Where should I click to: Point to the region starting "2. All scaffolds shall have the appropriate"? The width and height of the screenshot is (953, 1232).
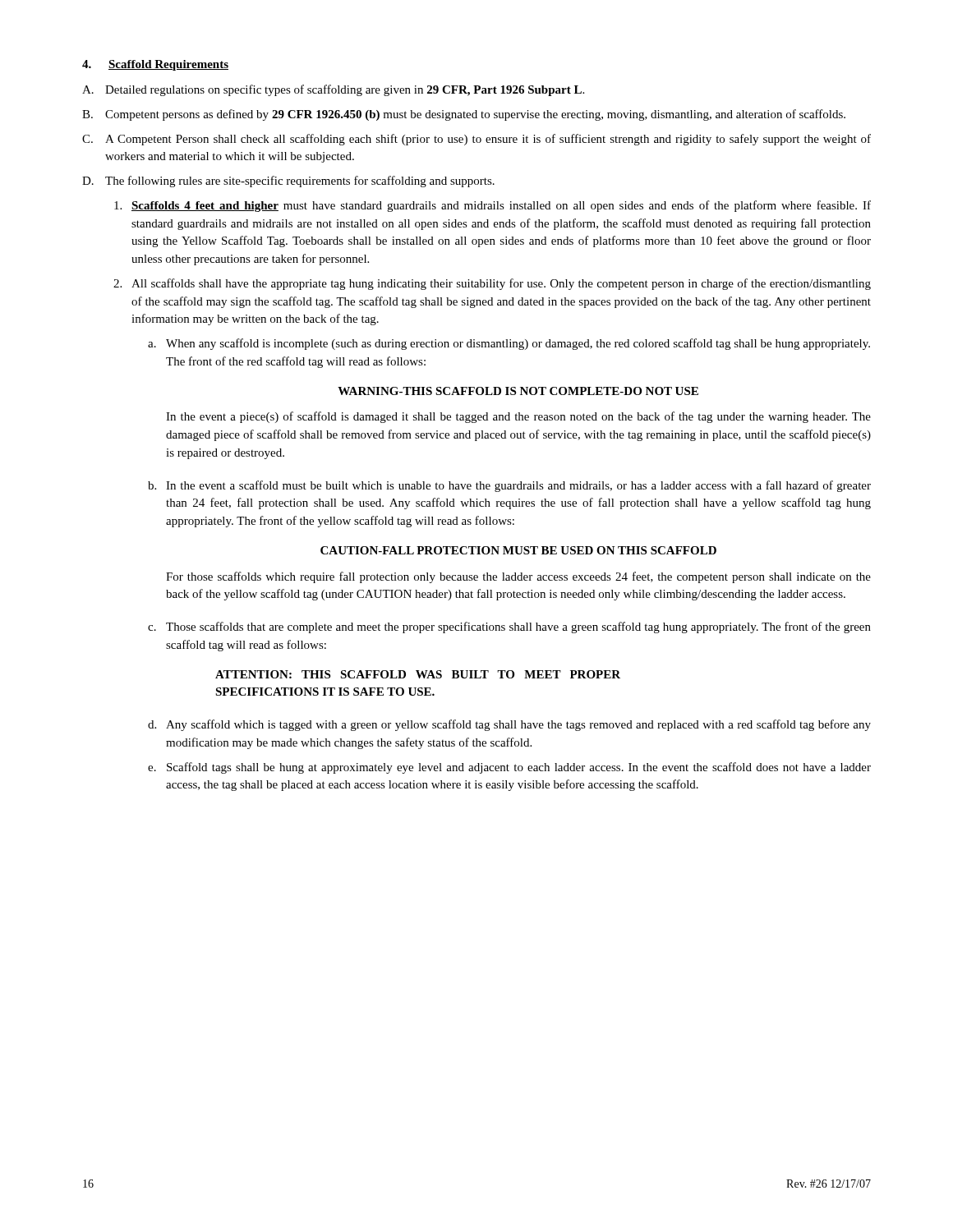click(492, 538)
